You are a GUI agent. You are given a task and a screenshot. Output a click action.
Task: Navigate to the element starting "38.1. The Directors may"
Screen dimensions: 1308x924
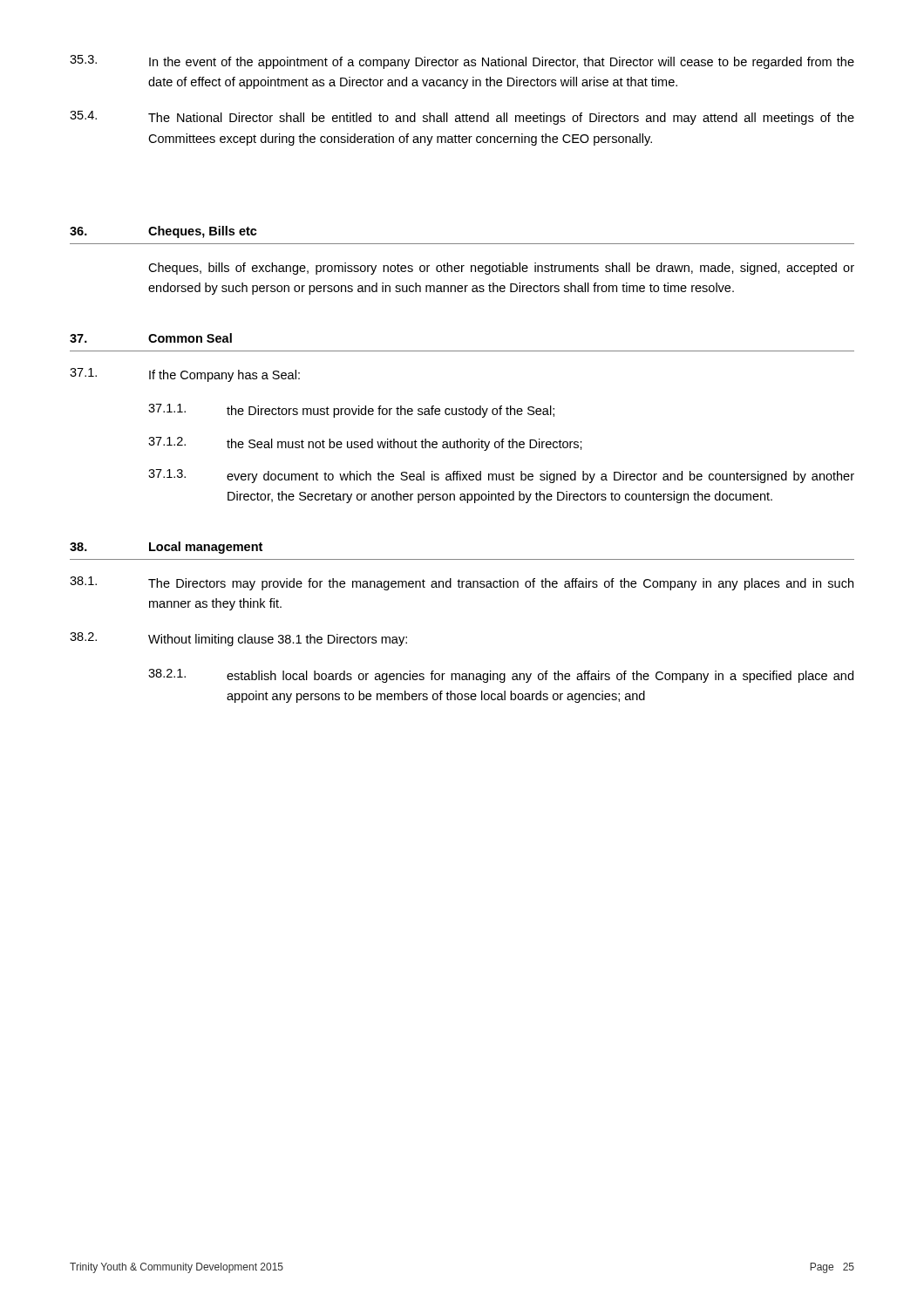click(462, 594)
